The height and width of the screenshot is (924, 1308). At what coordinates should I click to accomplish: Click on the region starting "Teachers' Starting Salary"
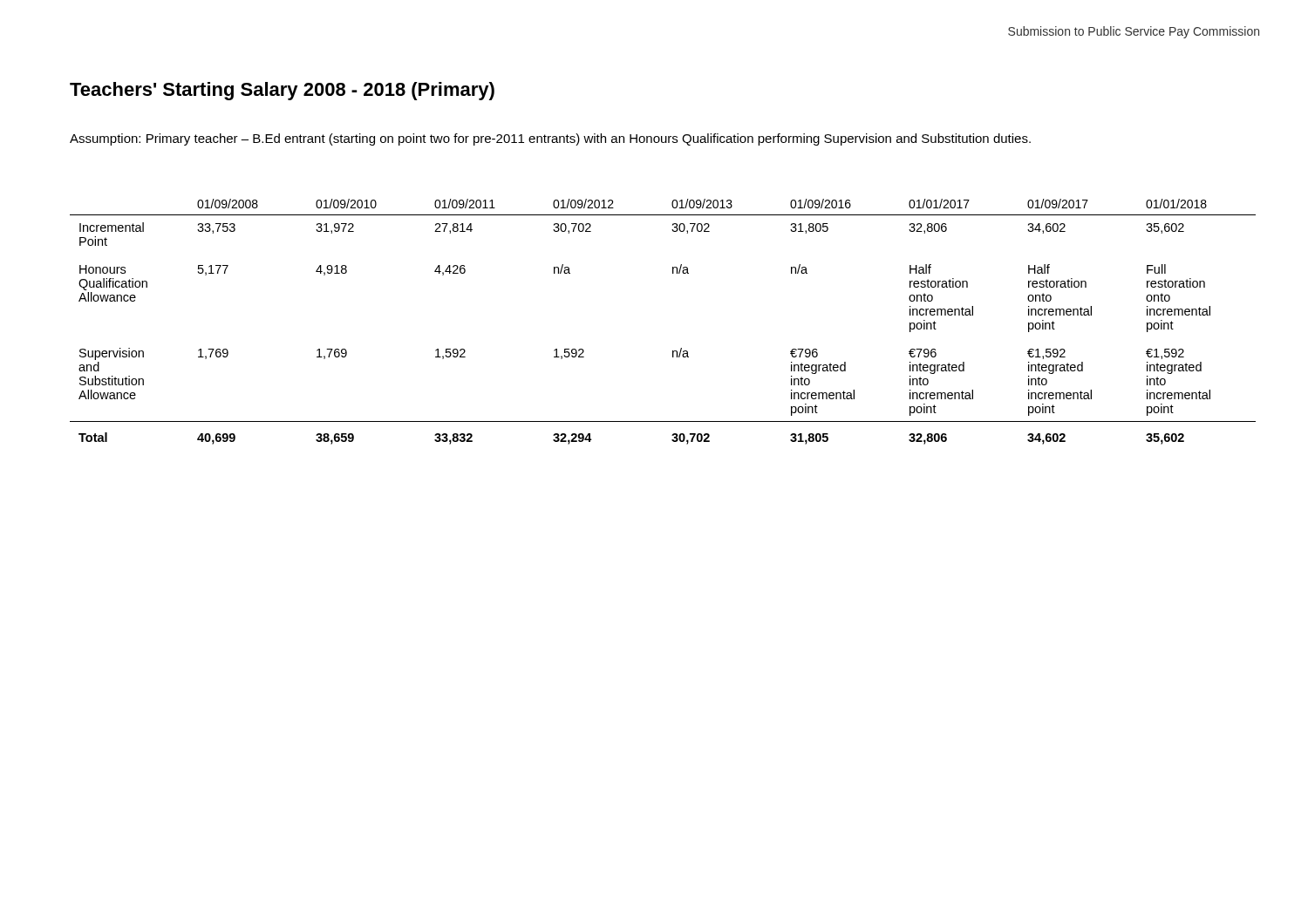282,89
